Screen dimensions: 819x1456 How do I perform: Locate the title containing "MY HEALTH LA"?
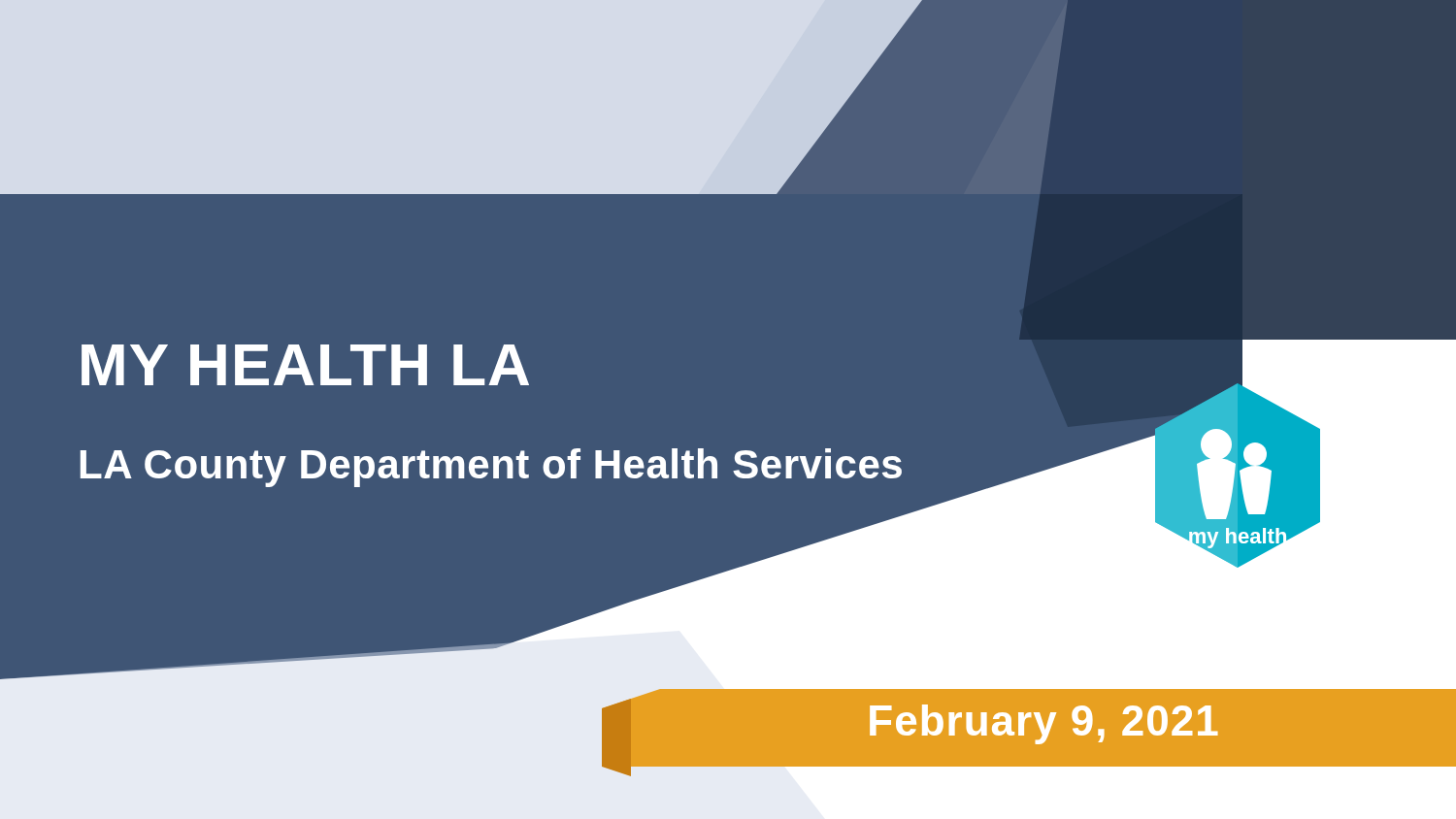click(305, 364)
